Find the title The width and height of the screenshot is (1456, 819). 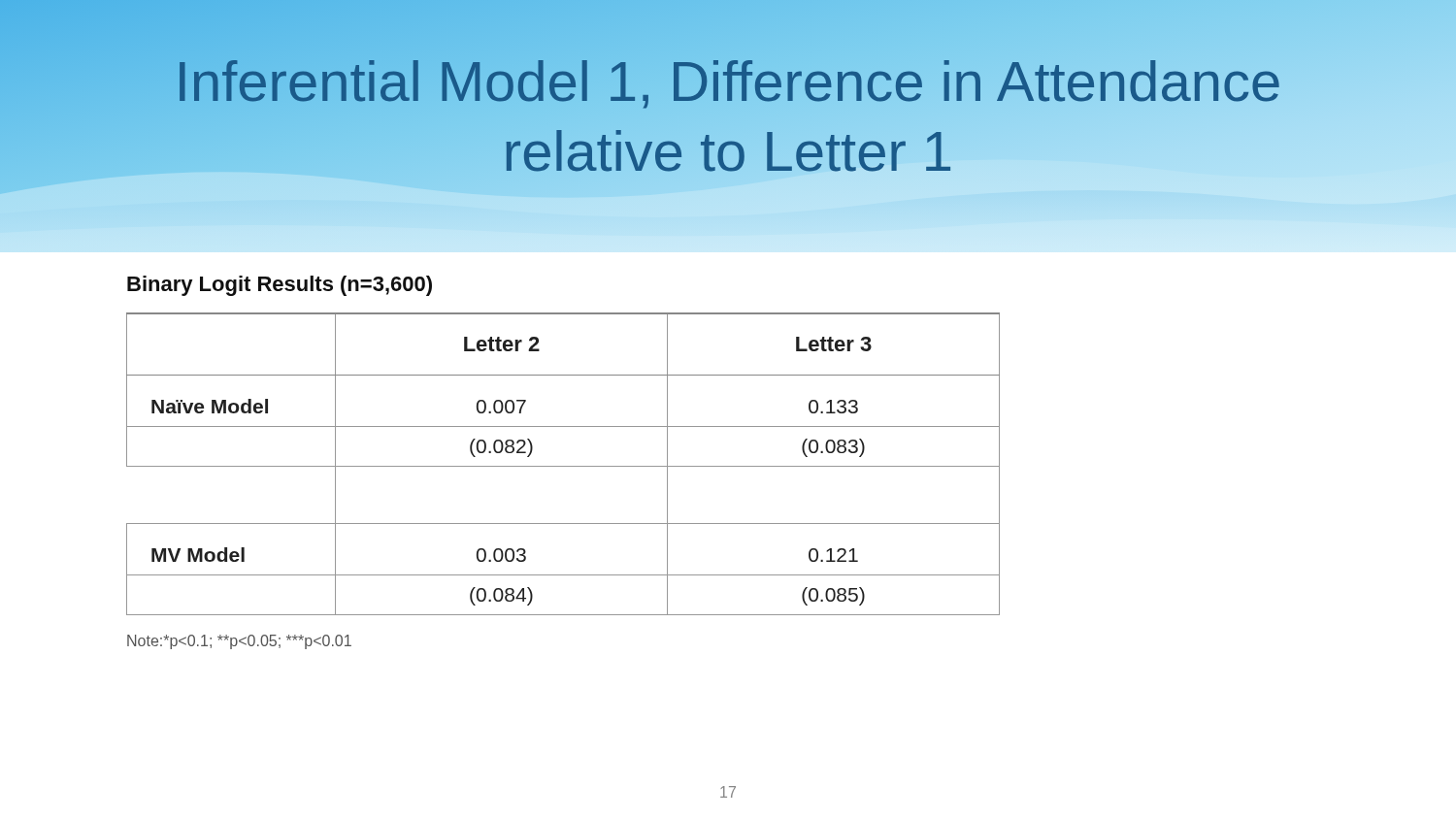pyautogui.click(x=728, y=116)
